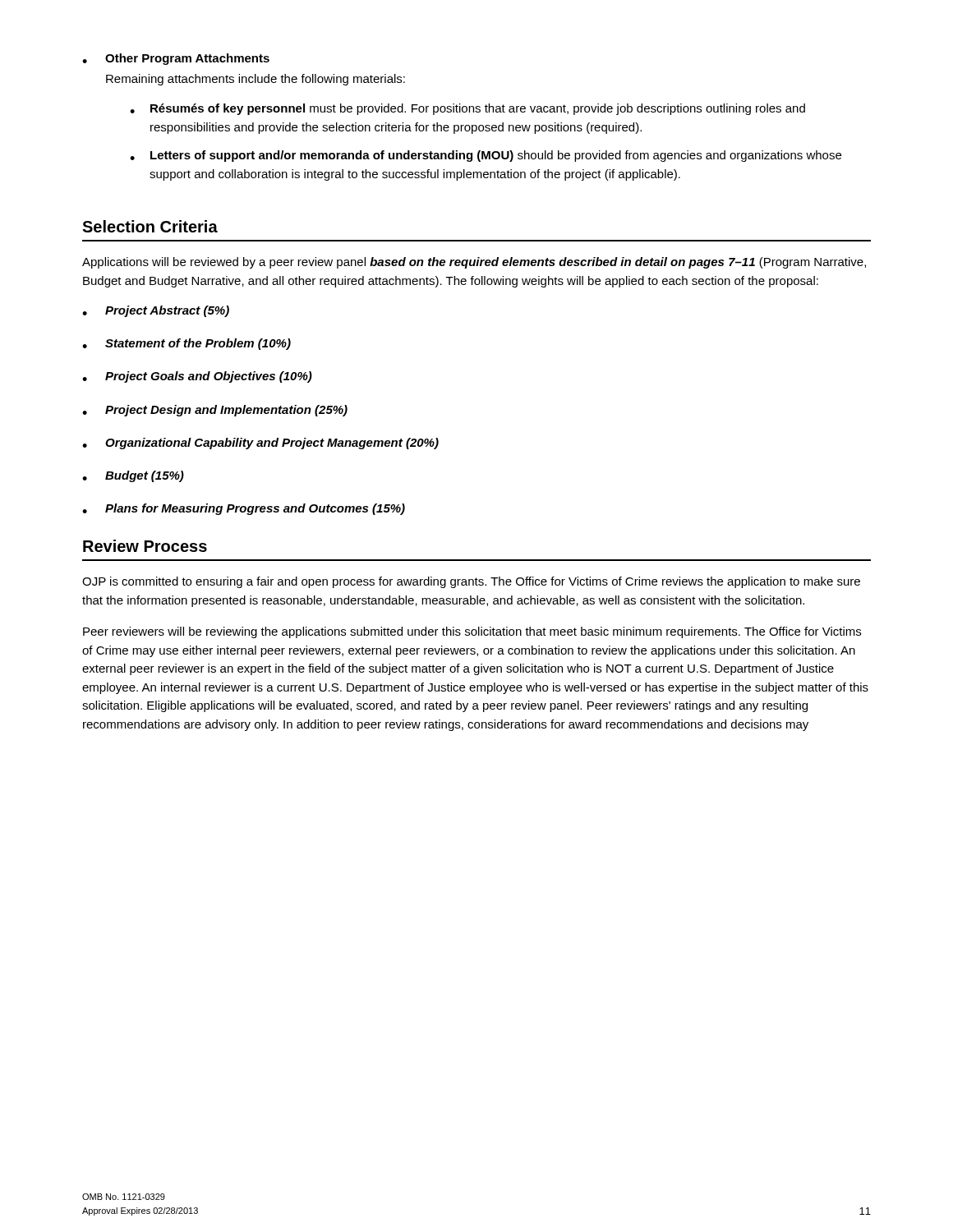Locate the passage starting "• Résumés of key personnel must"
Viewport: 953px width, 1232px height.
click(x=500, y=118)
